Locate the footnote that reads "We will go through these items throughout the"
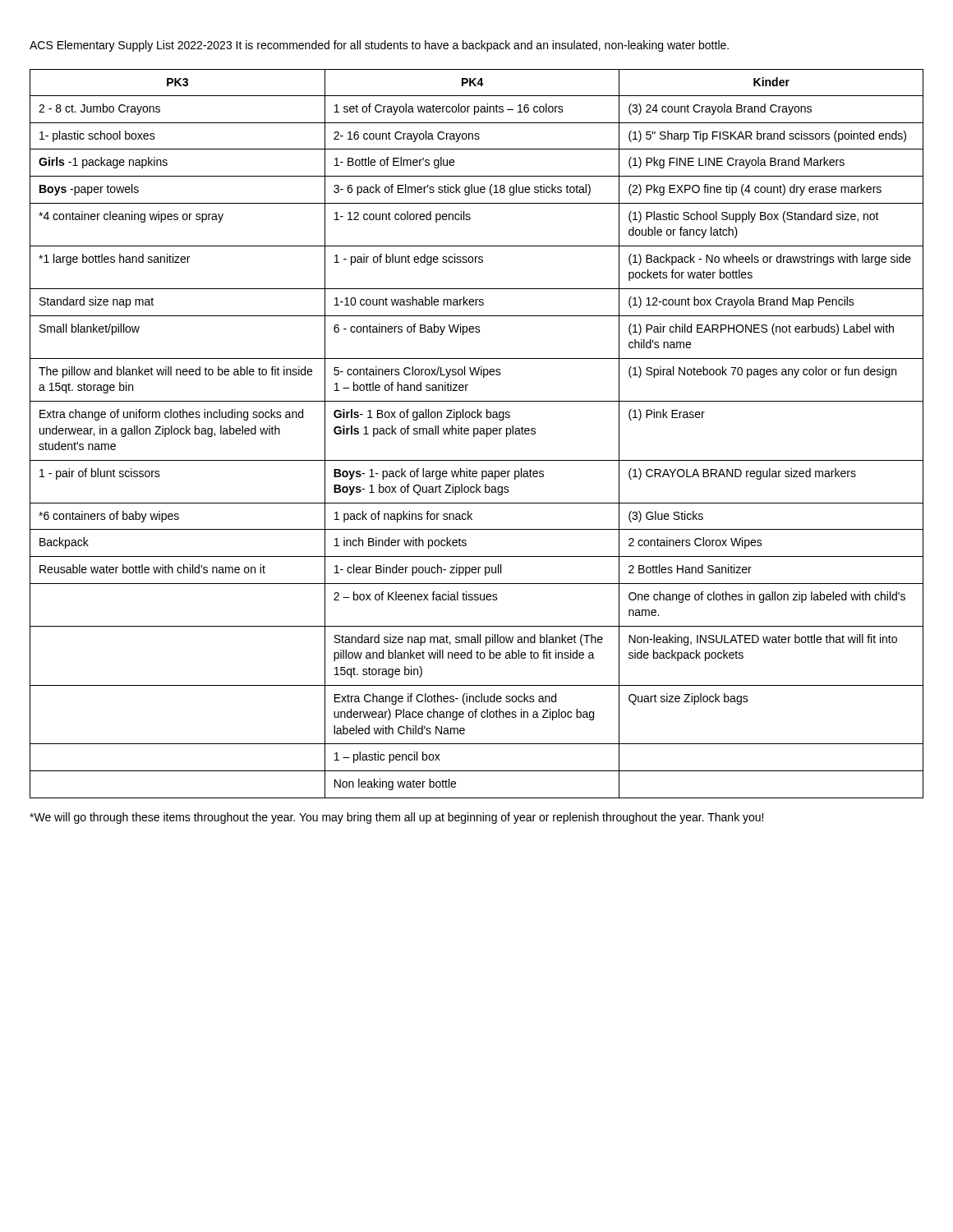 pyautogui.click(x=476, y=818)
